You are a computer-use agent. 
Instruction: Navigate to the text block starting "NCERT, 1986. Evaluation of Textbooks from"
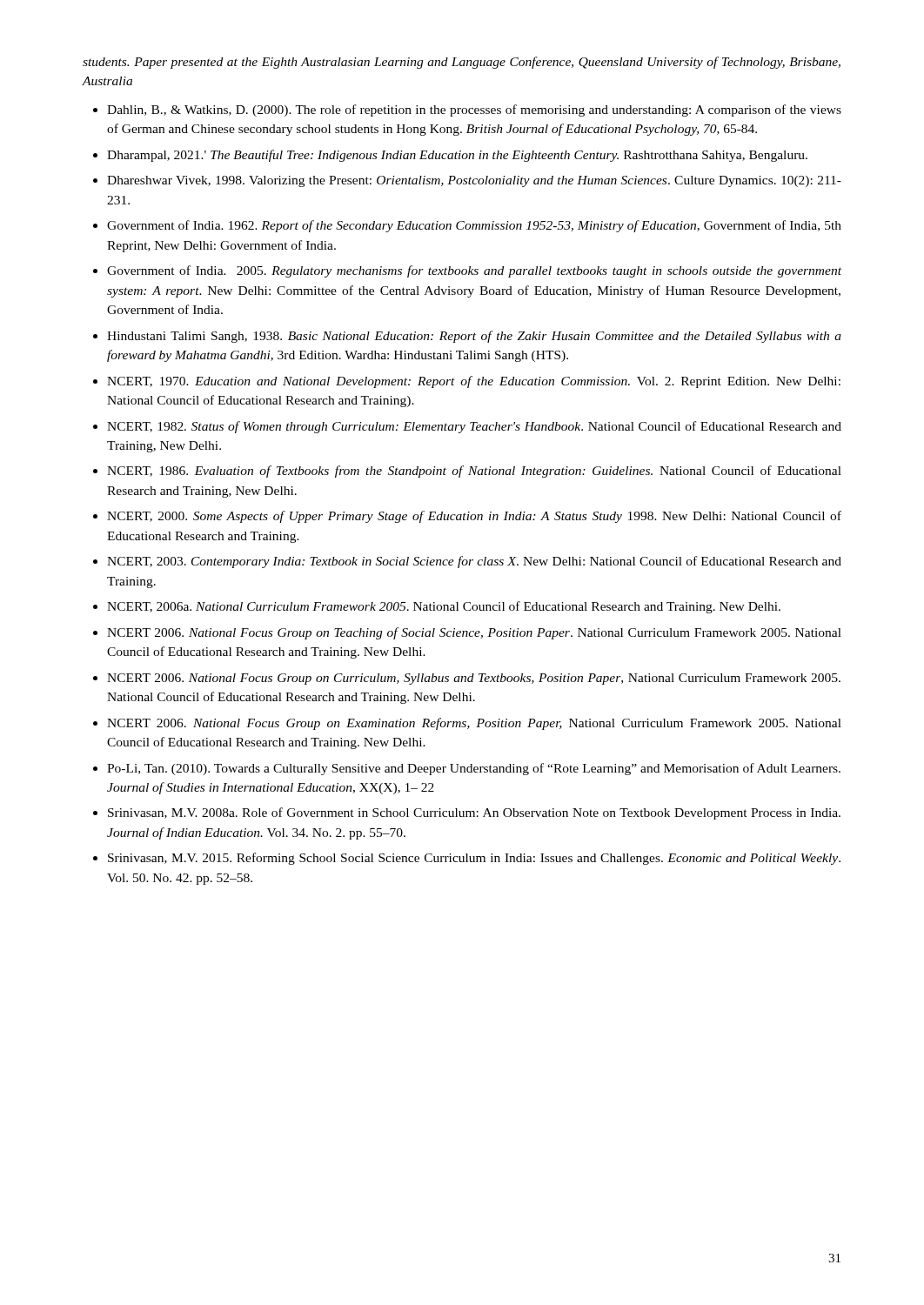point(474,480)
